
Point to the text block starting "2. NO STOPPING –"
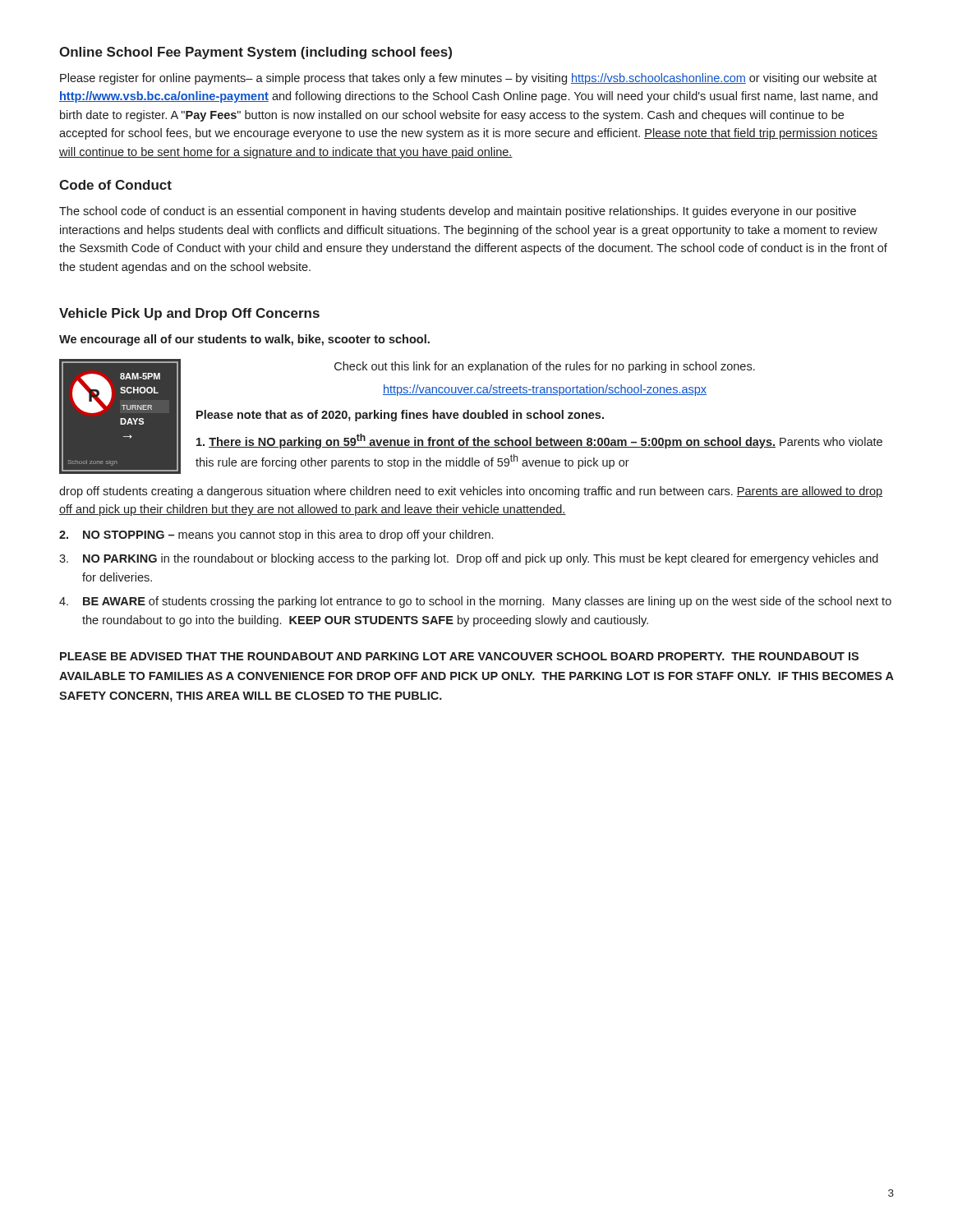click(x=476, y=535)
